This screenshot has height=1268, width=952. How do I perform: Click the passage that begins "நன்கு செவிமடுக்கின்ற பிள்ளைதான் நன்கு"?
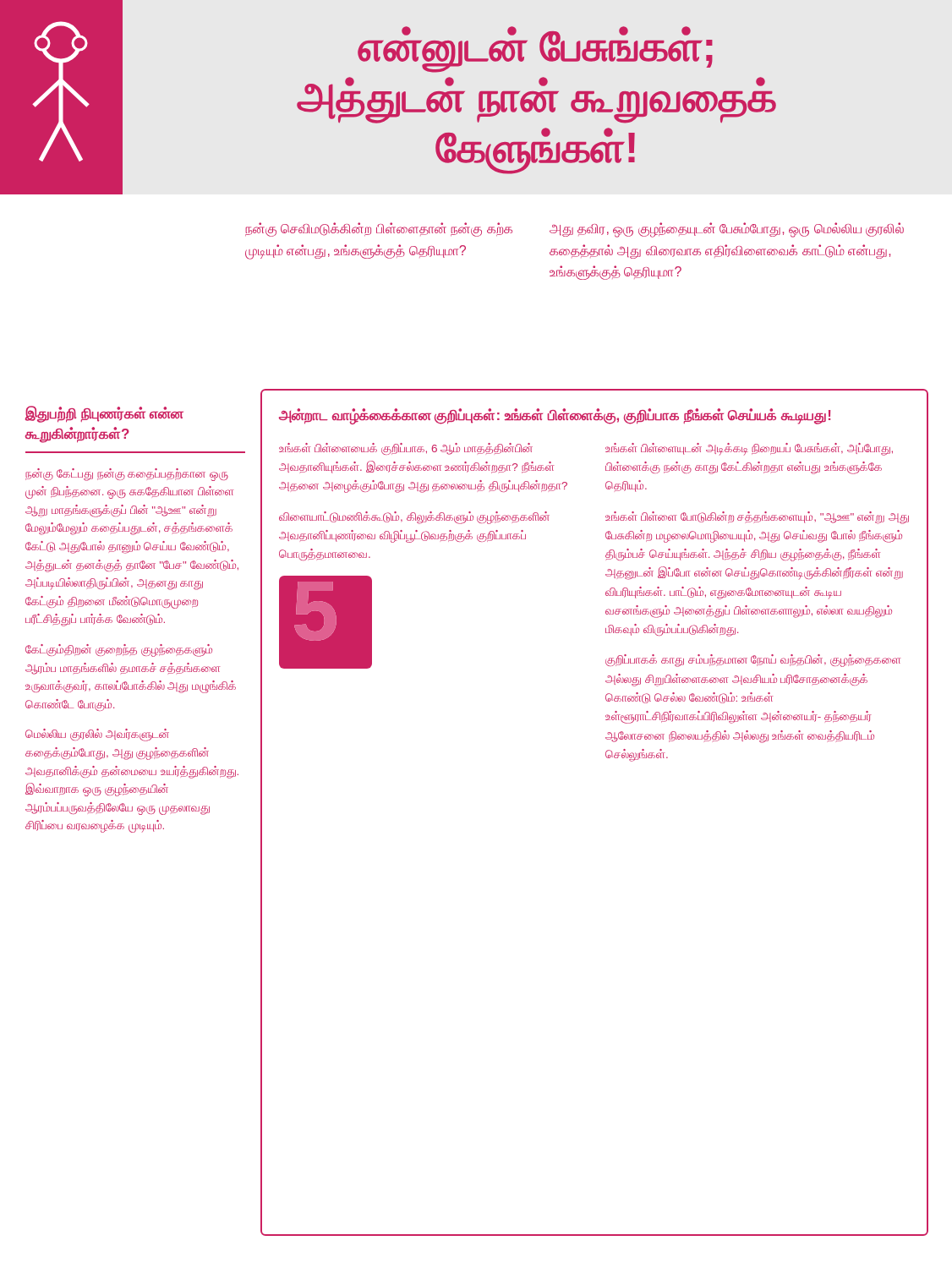(379, 240)
